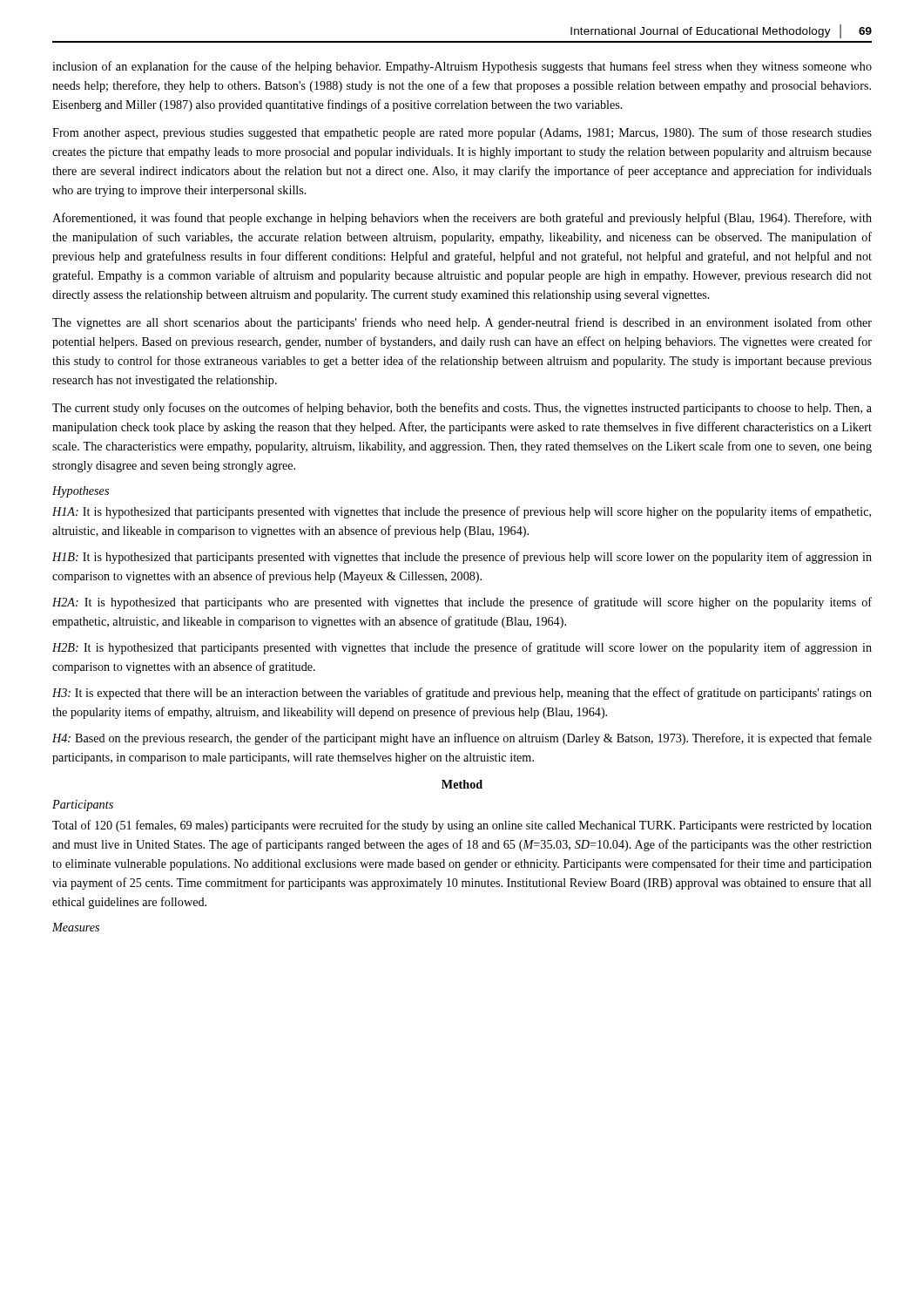Screen dimensions: 1307x924
Task: Point to the text starting "H1B: It is hypothesized"
Action: pos(462,566)
